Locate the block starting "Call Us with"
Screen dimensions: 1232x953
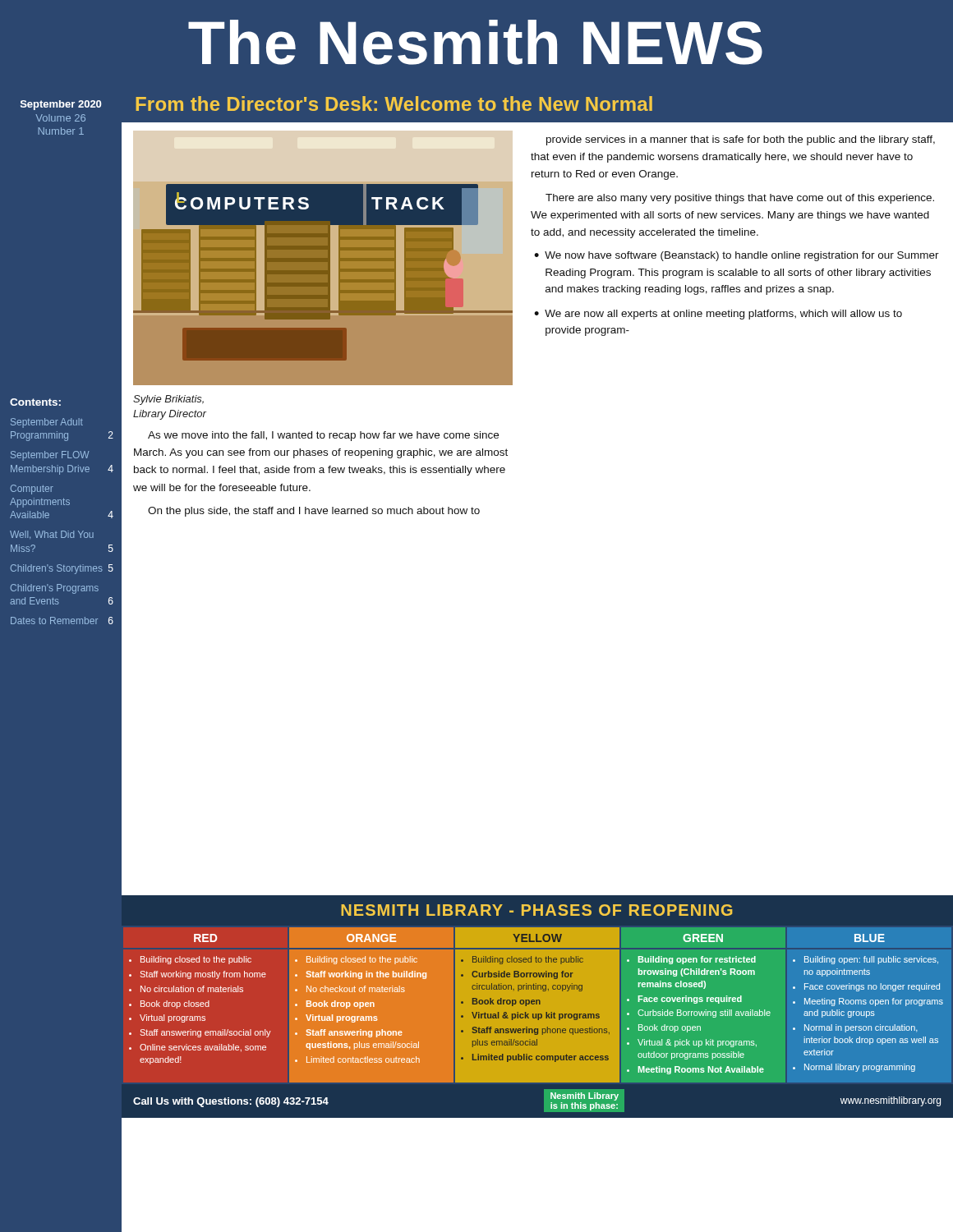coord(231,1101)
